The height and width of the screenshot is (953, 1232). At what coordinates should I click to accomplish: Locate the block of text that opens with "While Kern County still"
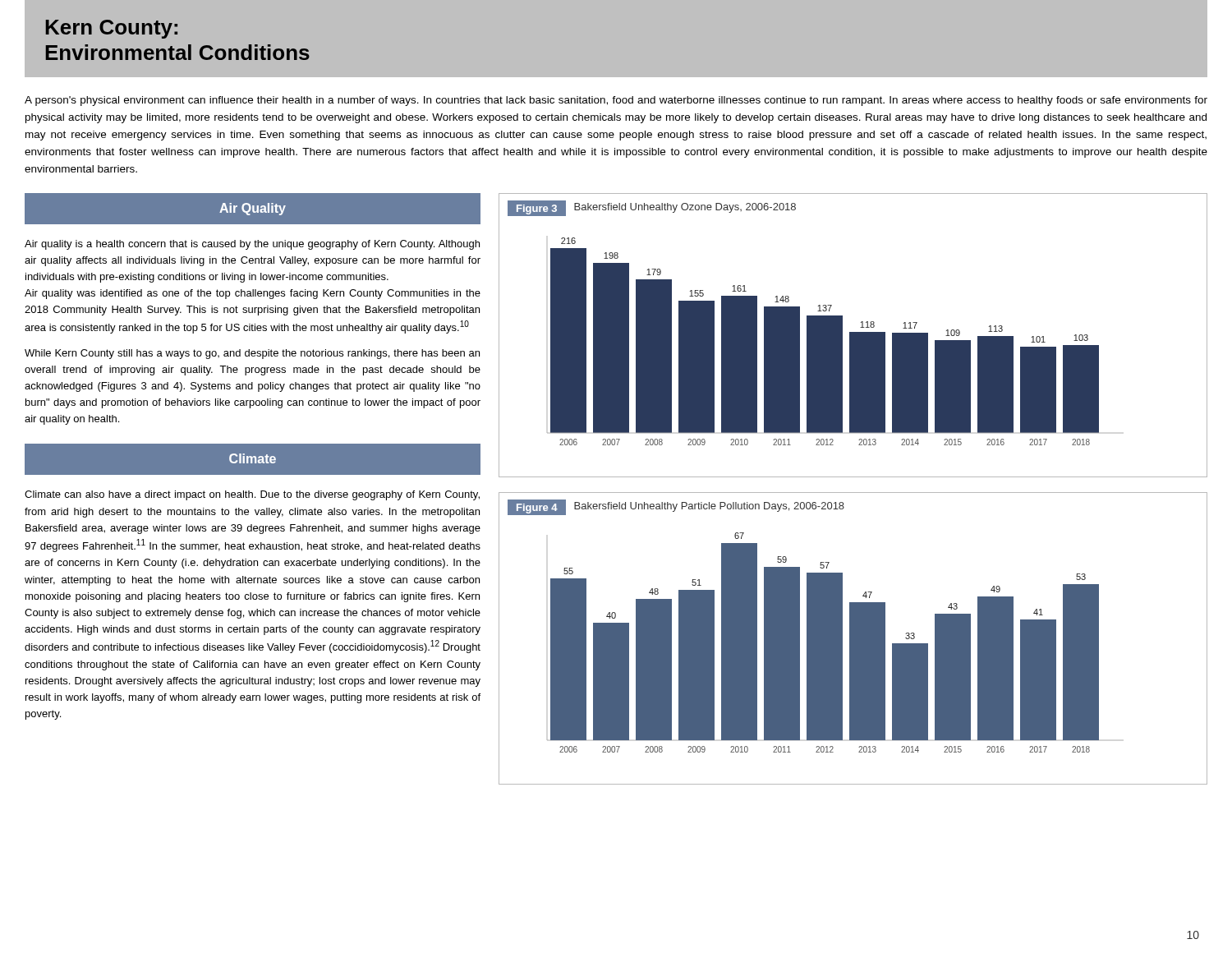coord(253,386)
